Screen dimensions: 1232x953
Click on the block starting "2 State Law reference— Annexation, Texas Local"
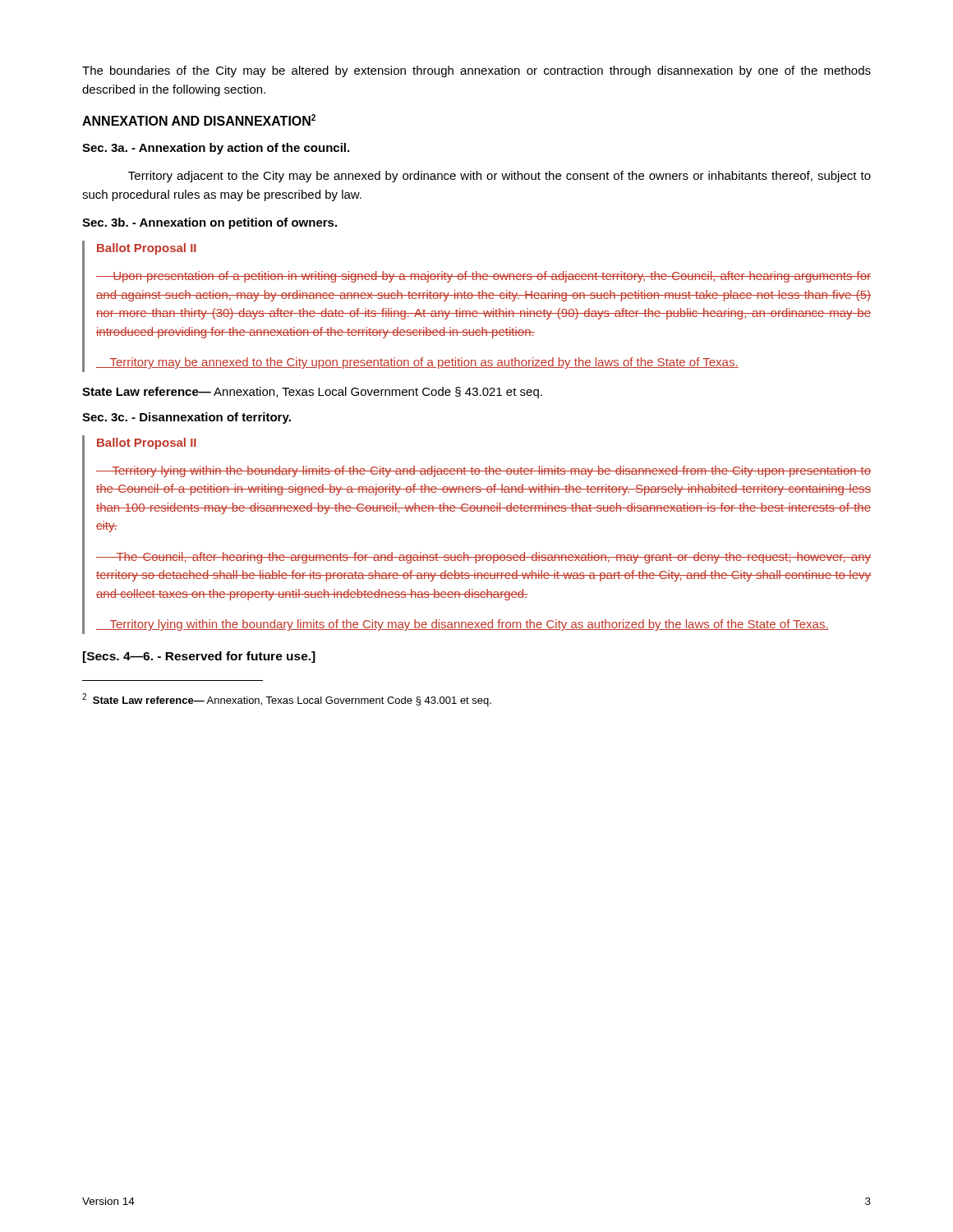click(x=476, y=700)
